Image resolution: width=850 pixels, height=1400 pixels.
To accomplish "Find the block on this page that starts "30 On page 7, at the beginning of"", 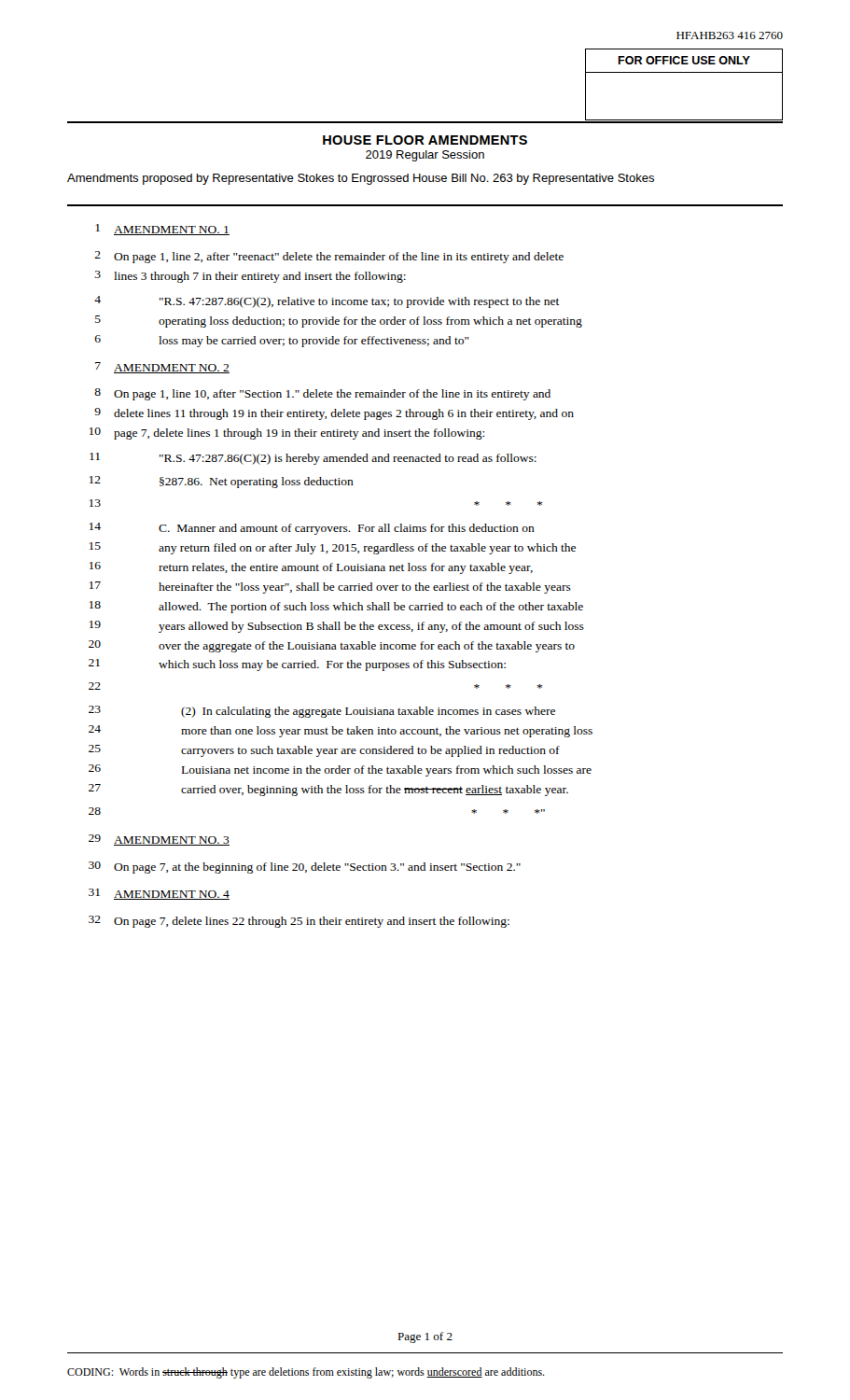I will click(x=425, y=867).
